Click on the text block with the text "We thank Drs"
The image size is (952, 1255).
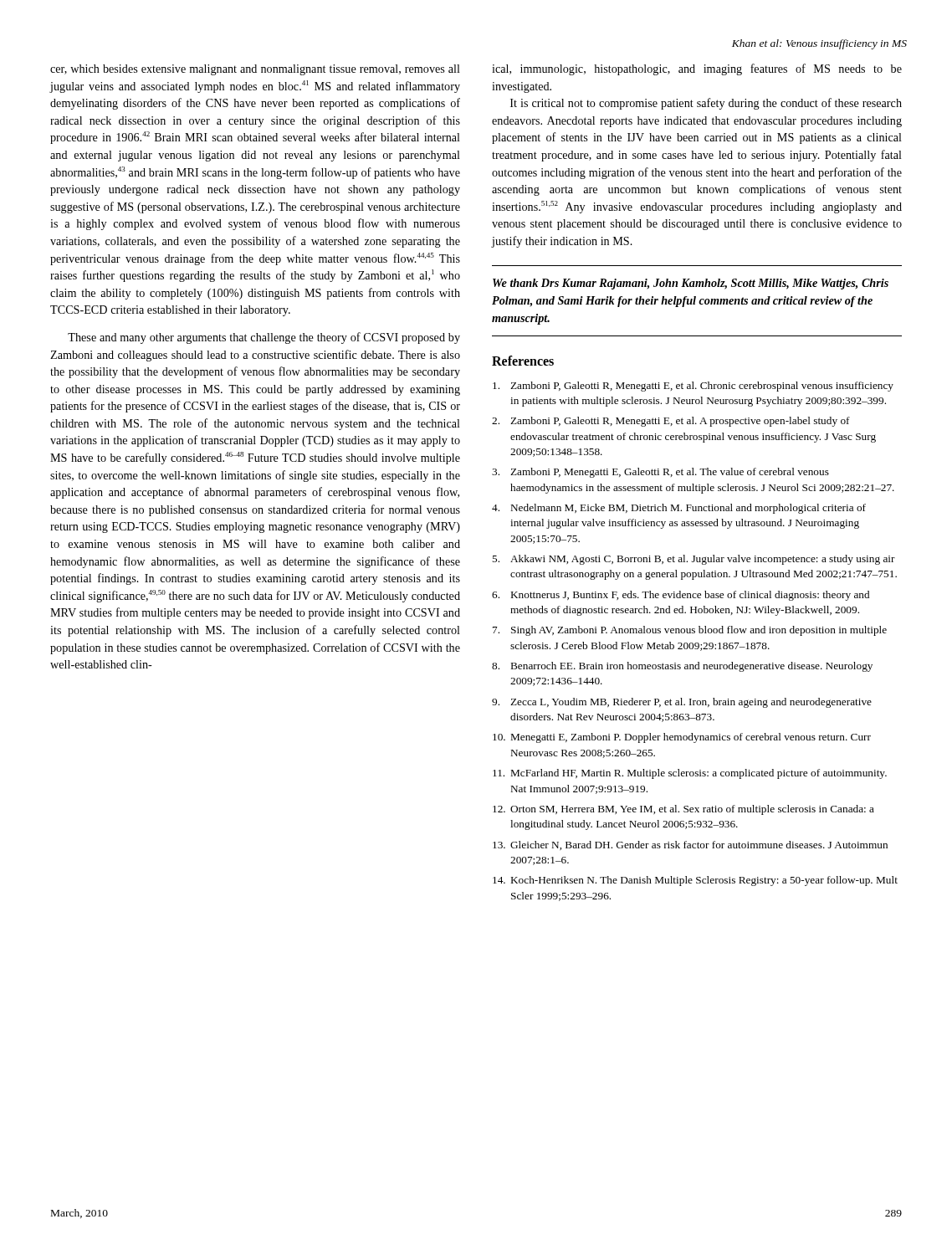point(690,300)
